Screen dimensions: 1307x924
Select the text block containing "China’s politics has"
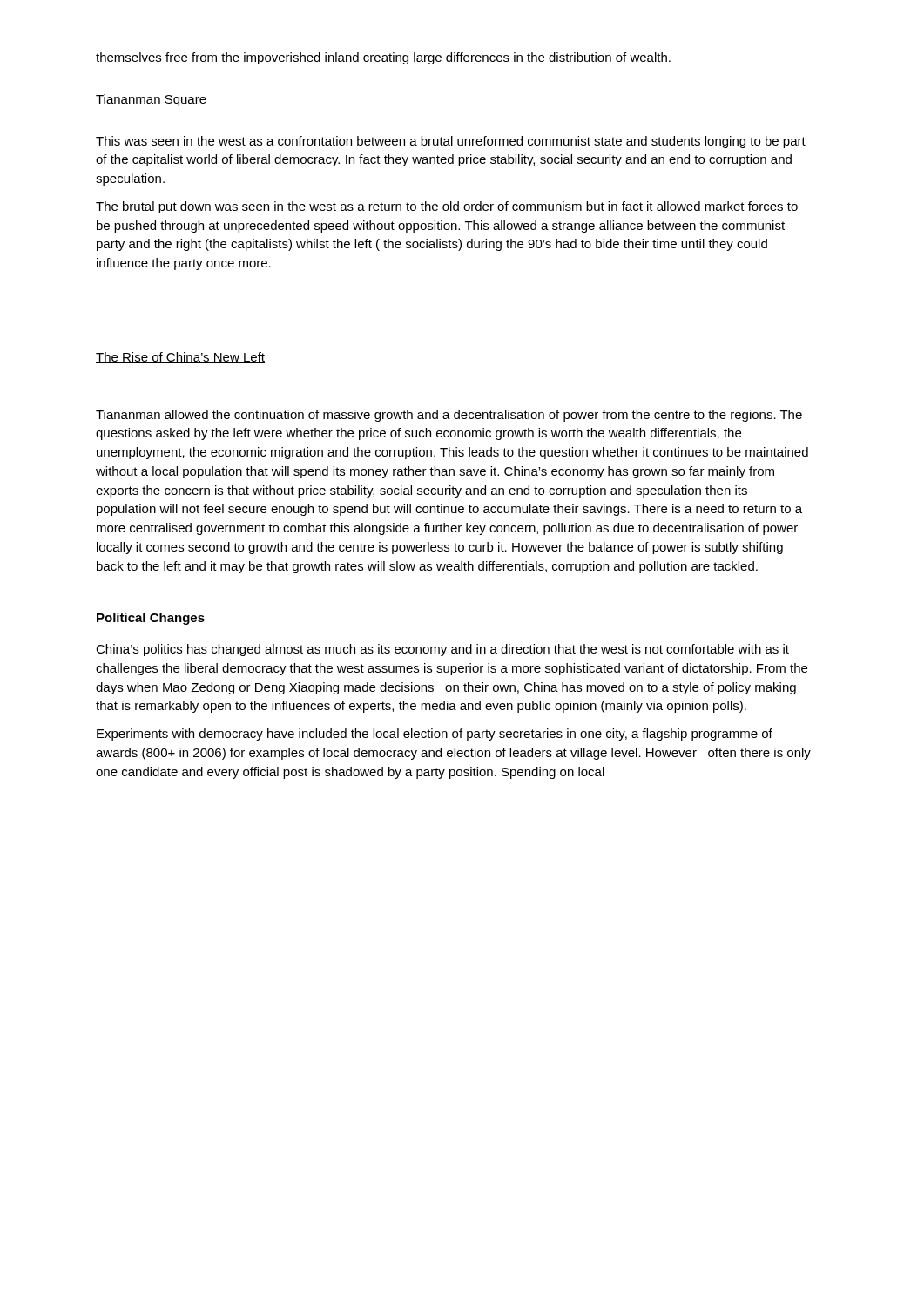453,710
